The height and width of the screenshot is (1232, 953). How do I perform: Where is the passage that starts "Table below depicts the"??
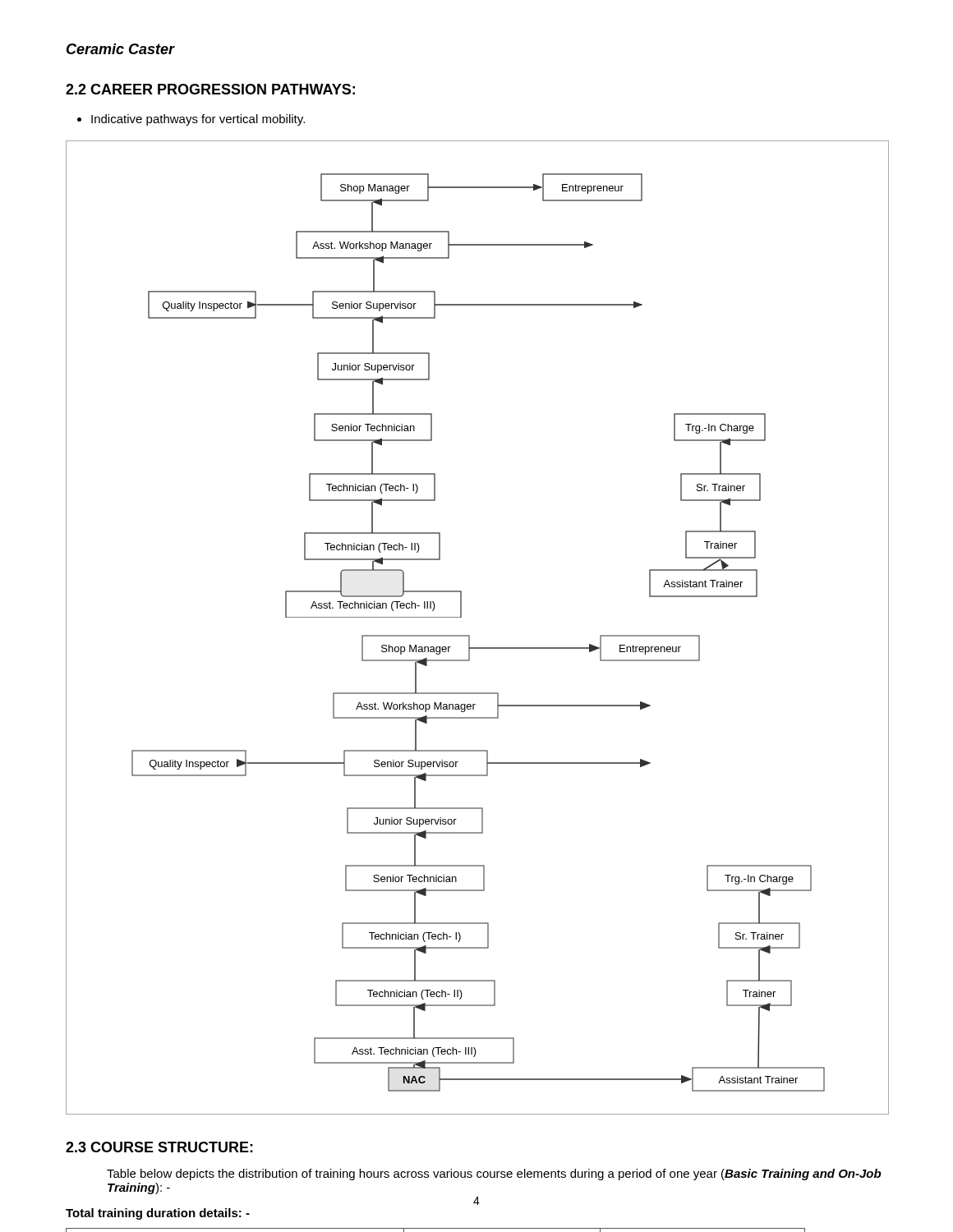[494, 1180]
